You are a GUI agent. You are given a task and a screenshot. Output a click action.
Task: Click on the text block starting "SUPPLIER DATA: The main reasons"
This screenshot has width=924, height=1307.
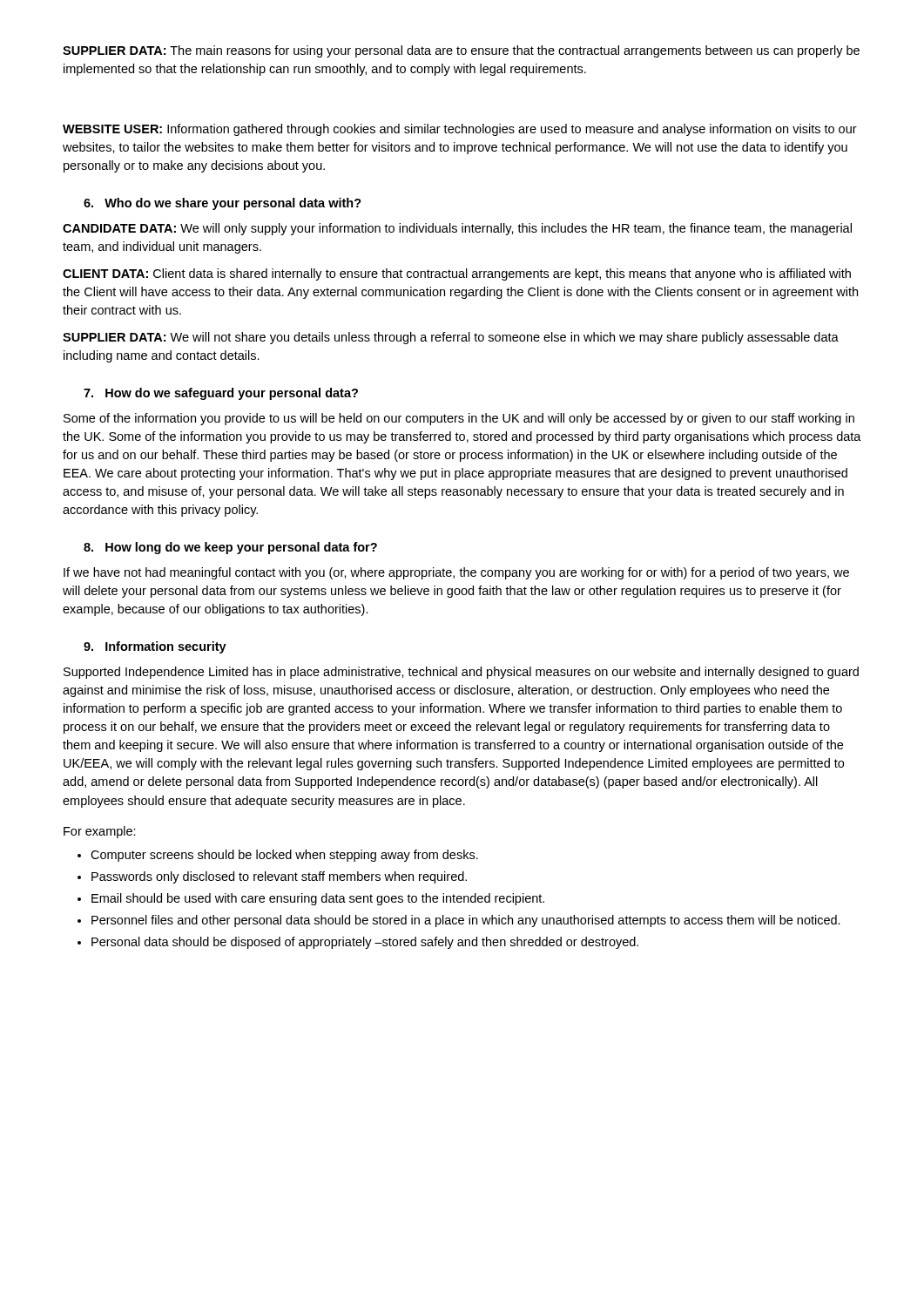[x=461, y=60]
